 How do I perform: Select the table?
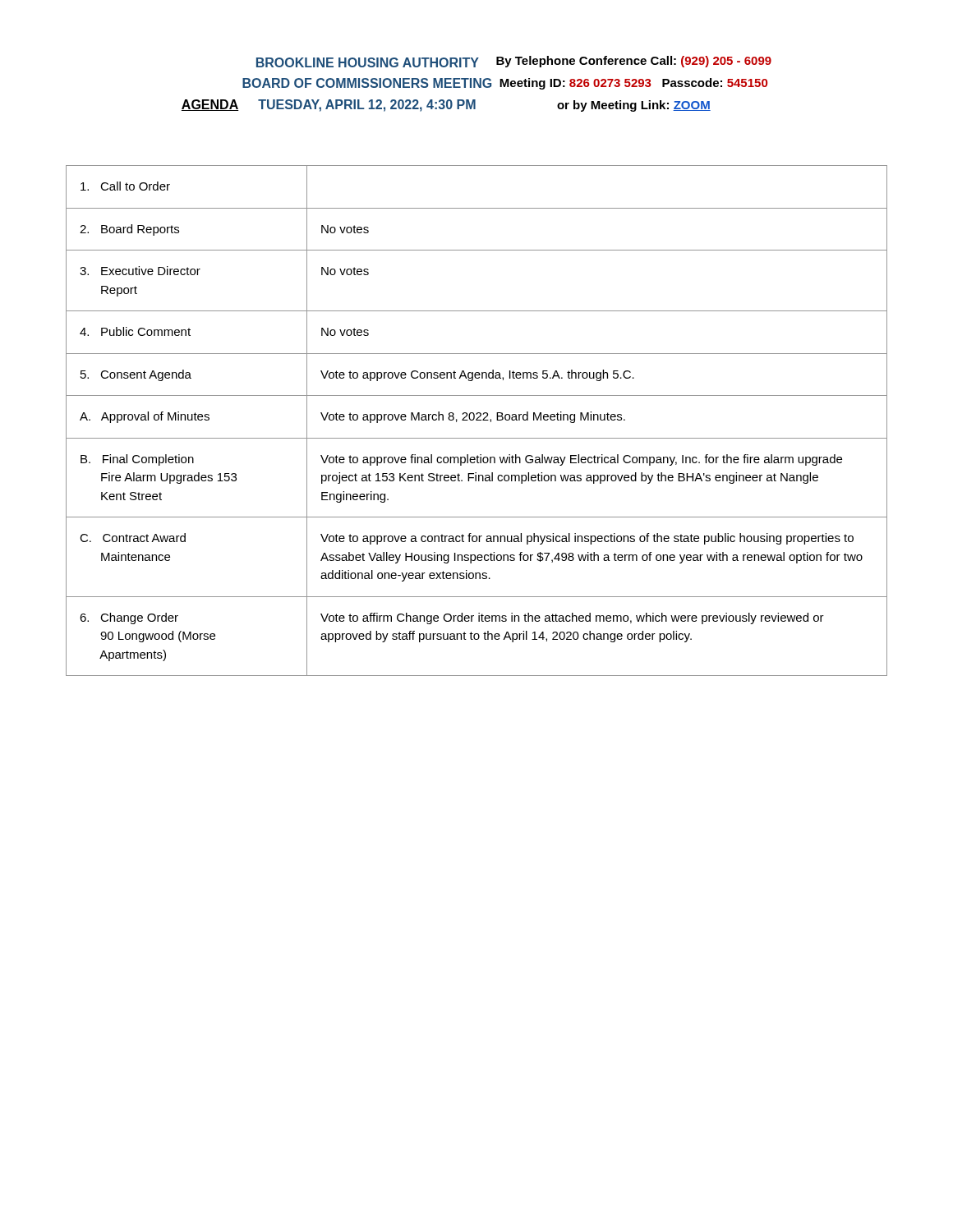[x=476, y=421]
